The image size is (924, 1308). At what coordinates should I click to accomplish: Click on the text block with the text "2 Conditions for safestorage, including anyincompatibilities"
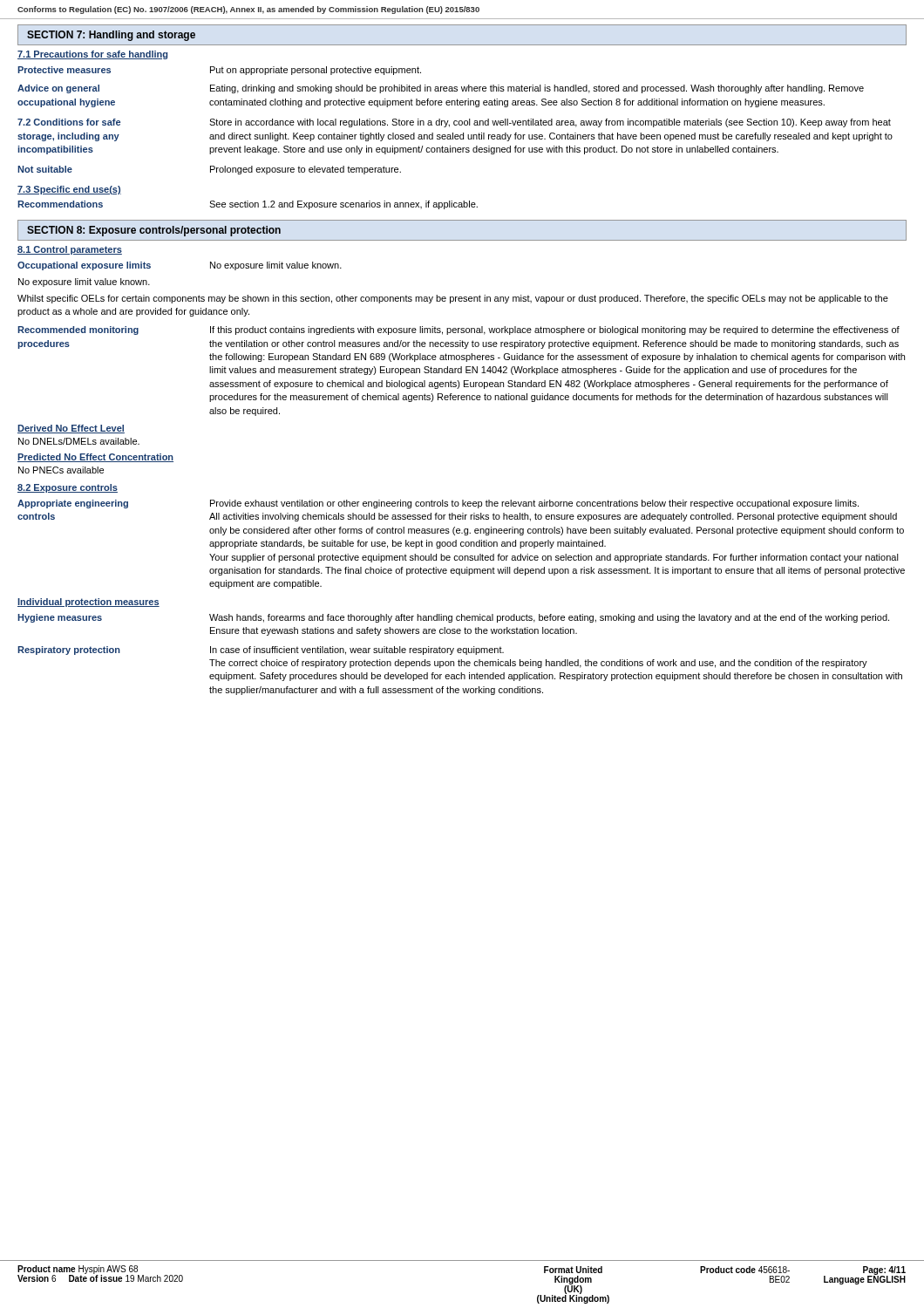(x=462, y=136)
